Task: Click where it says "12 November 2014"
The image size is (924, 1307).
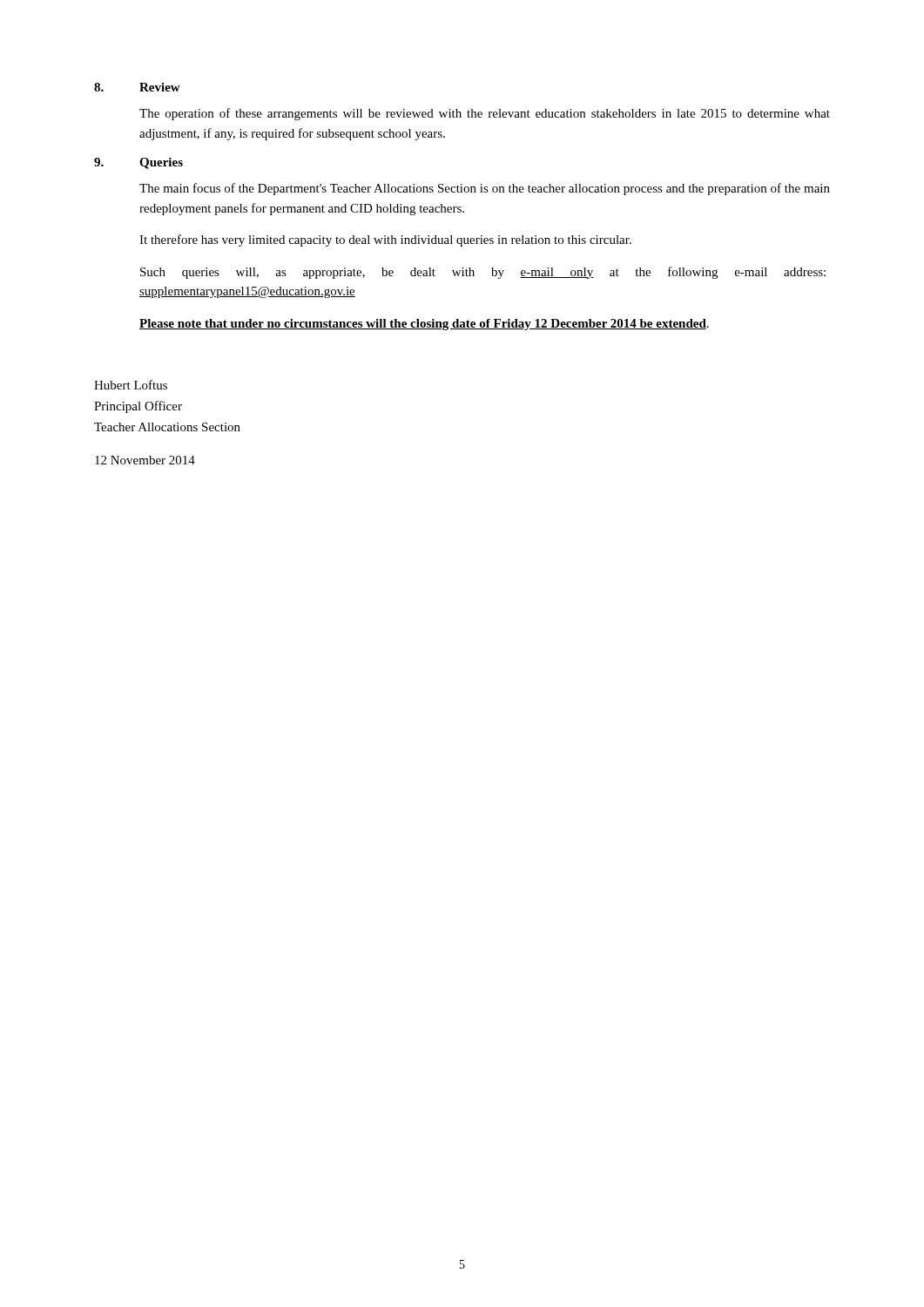Action: (x=144, y=460)
